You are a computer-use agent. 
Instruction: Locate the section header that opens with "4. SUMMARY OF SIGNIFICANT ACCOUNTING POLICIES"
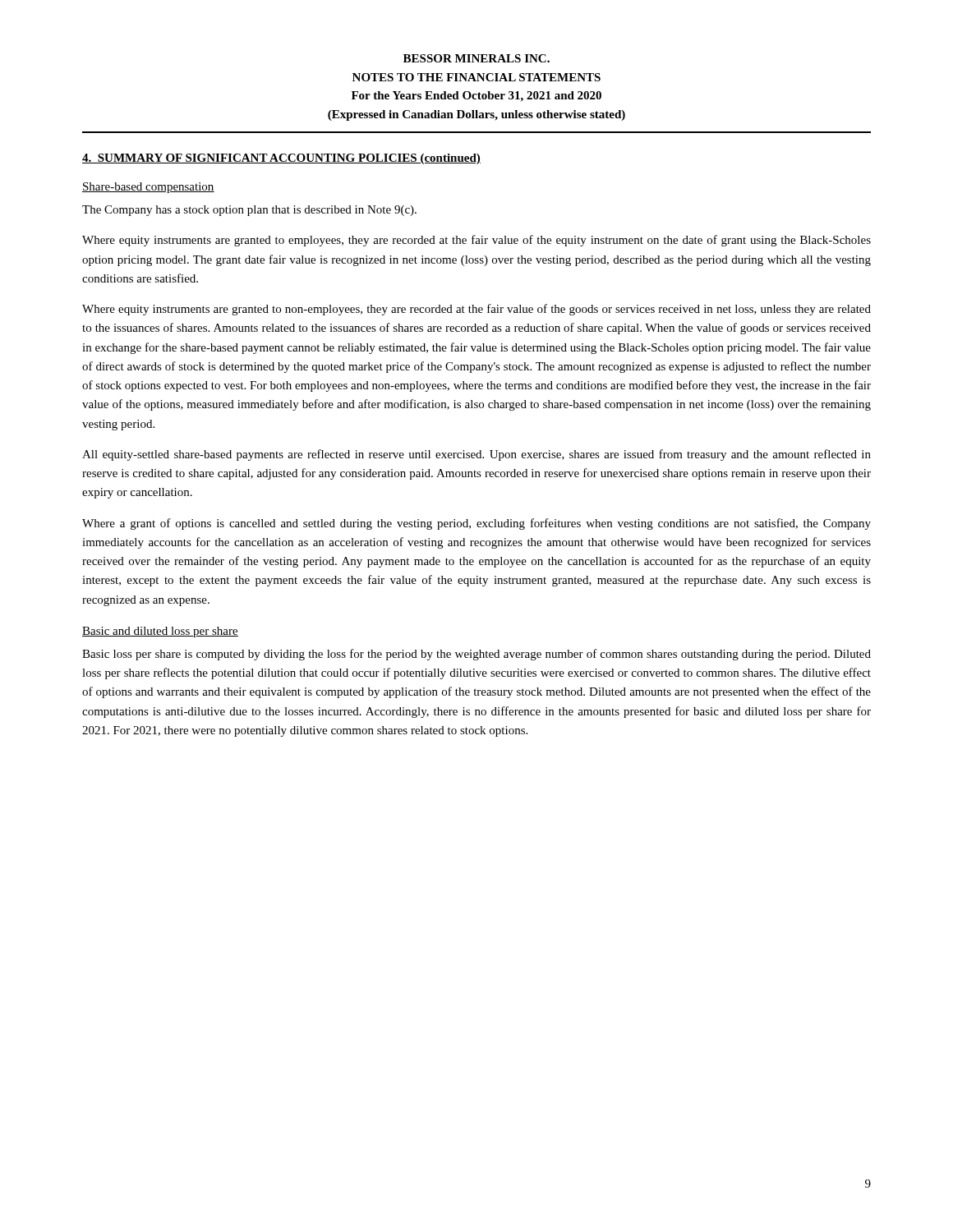281,158
